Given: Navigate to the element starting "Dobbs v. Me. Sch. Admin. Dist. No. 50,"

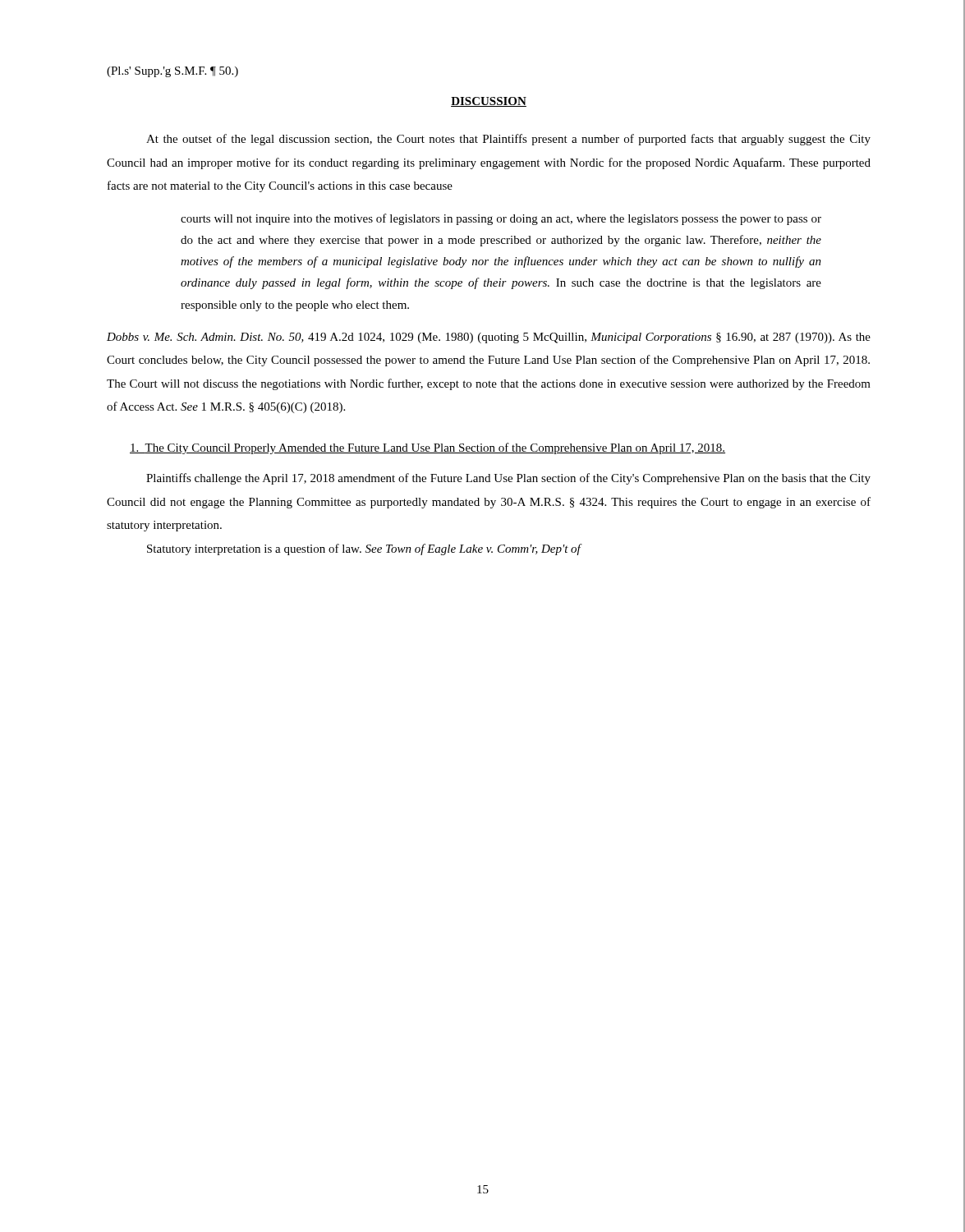Looking at the screenshot, I should pyautogui.click(x=489, y=372).
